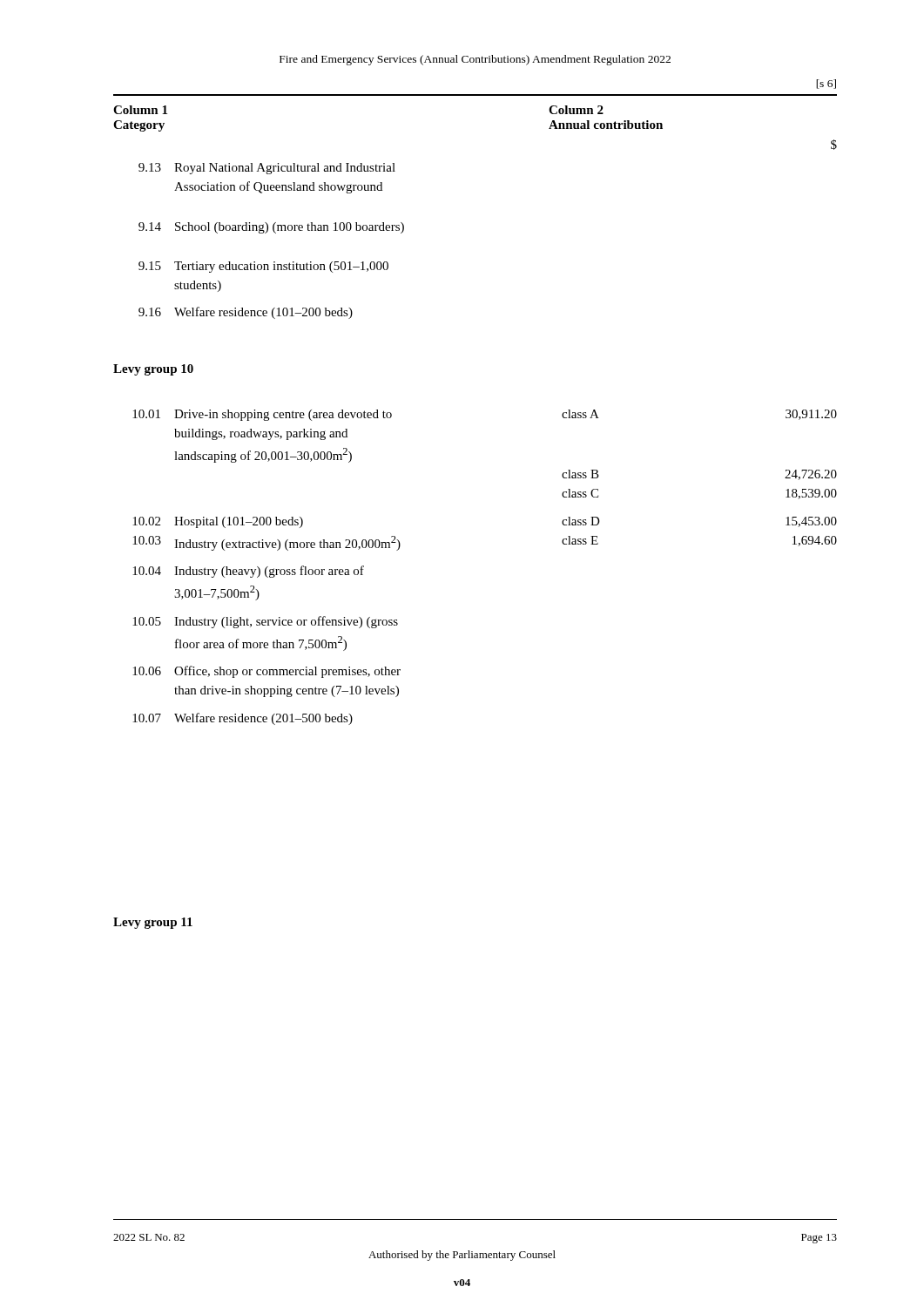The image size is (924, 1307).
Task: Click the passage that begins "9.13 Royal National Agricultural and"
Action: point(267,169)
